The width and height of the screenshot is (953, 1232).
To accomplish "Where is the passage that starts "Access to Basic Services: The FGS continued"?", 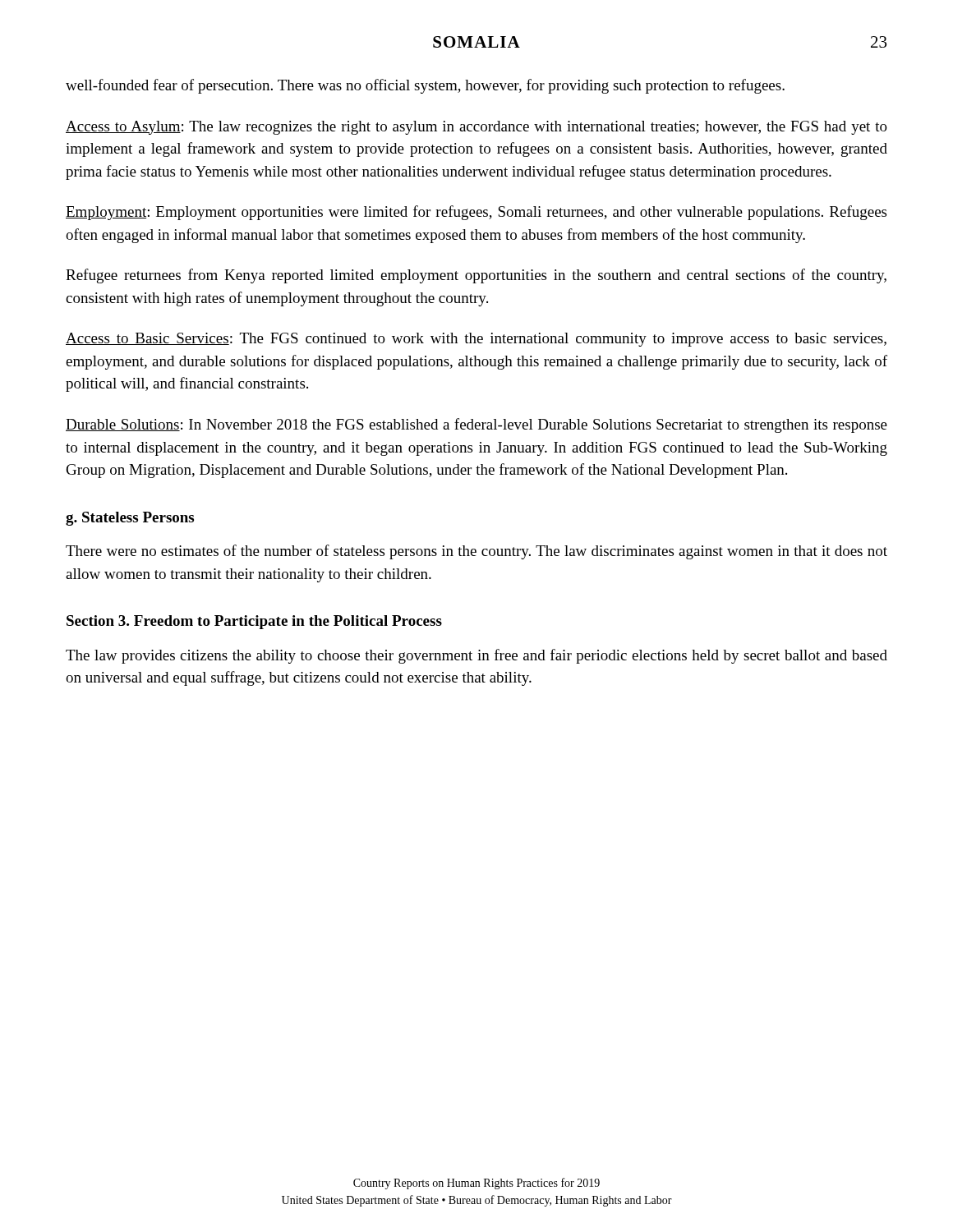I will (x=476, y=361).
